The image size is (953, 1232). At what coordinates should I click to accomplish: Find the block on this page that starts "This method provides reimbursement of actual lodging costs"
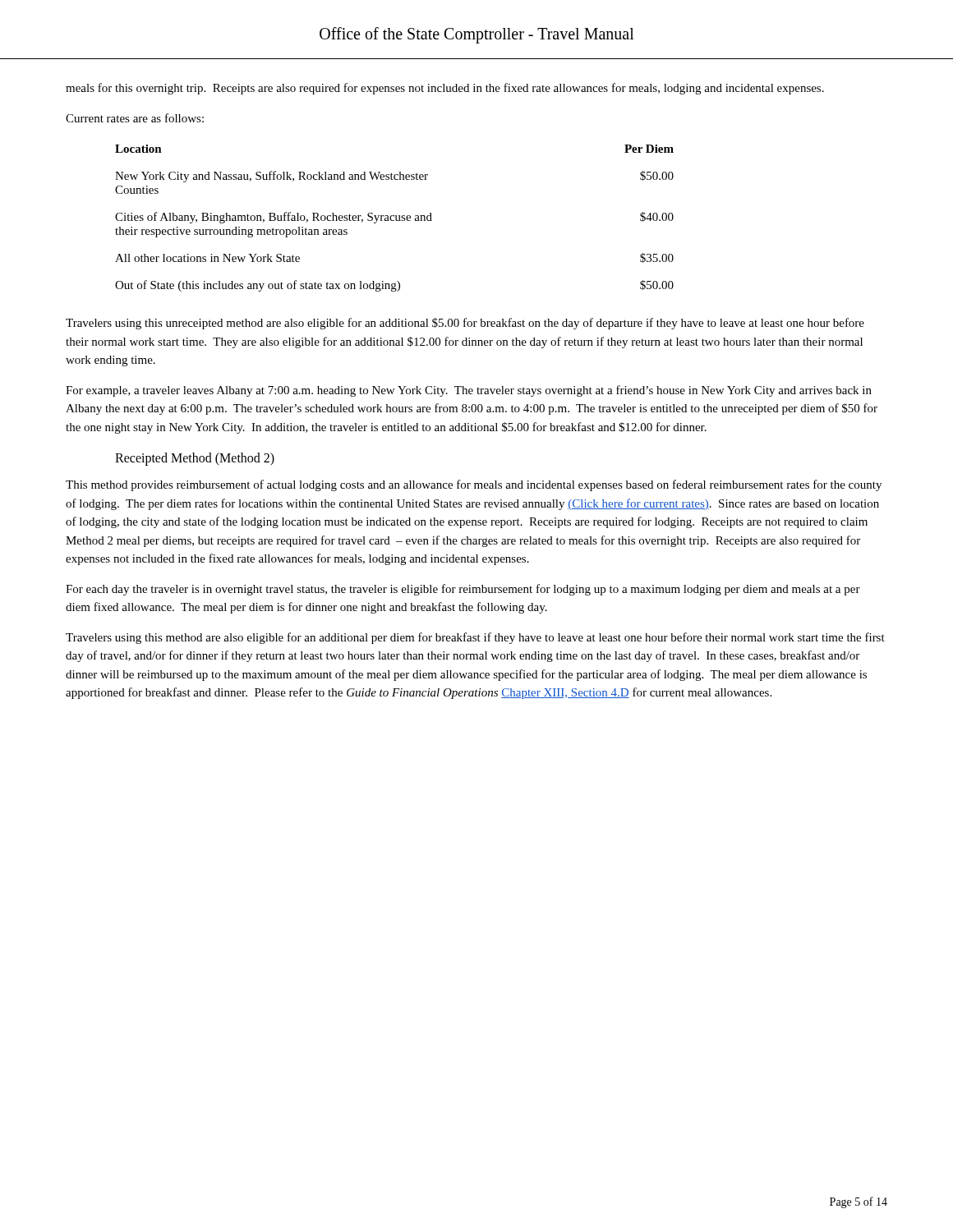474,522
